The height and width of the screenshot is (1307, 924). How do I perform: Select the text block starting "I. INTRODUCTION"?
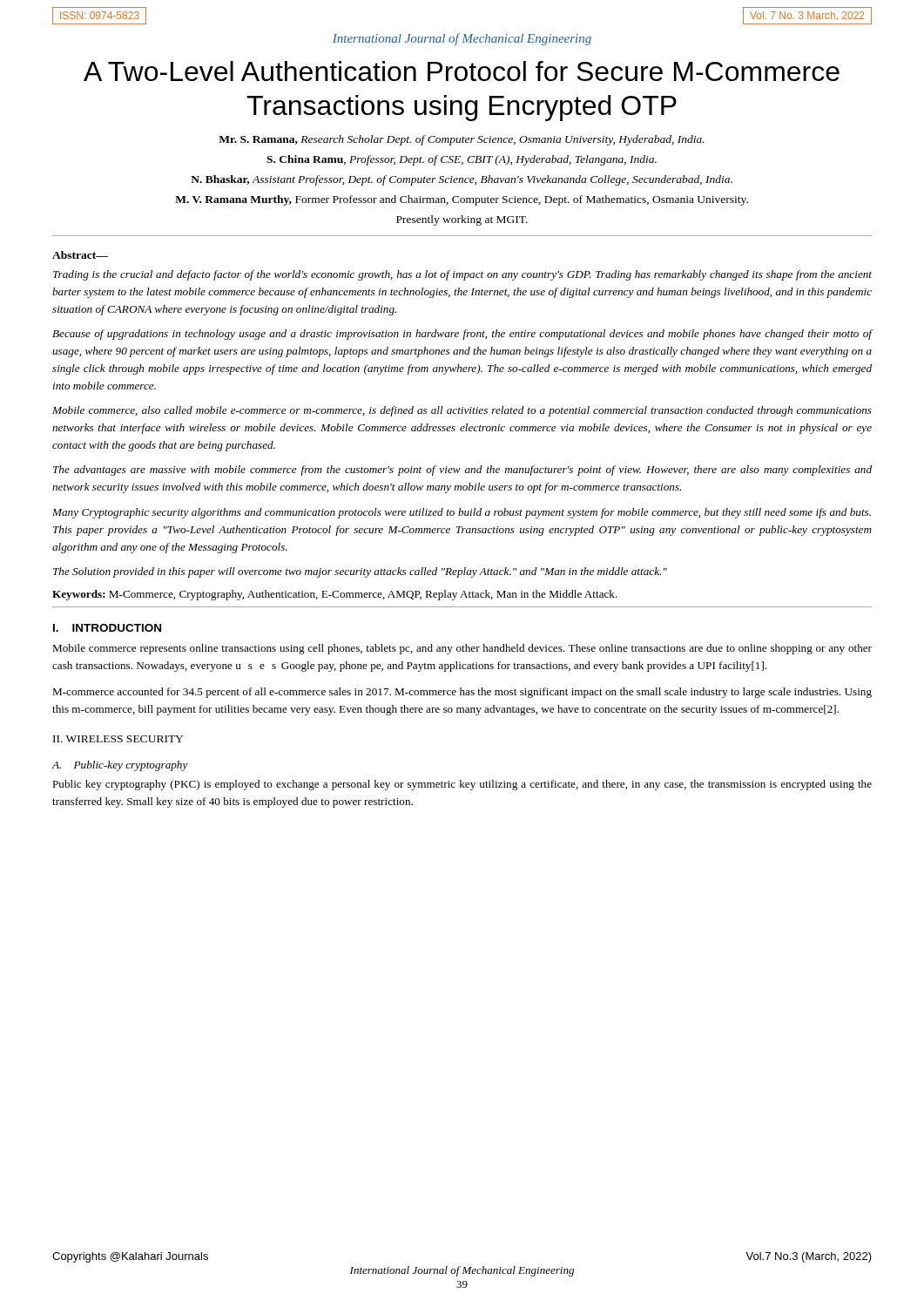click(x=107, y=628)
